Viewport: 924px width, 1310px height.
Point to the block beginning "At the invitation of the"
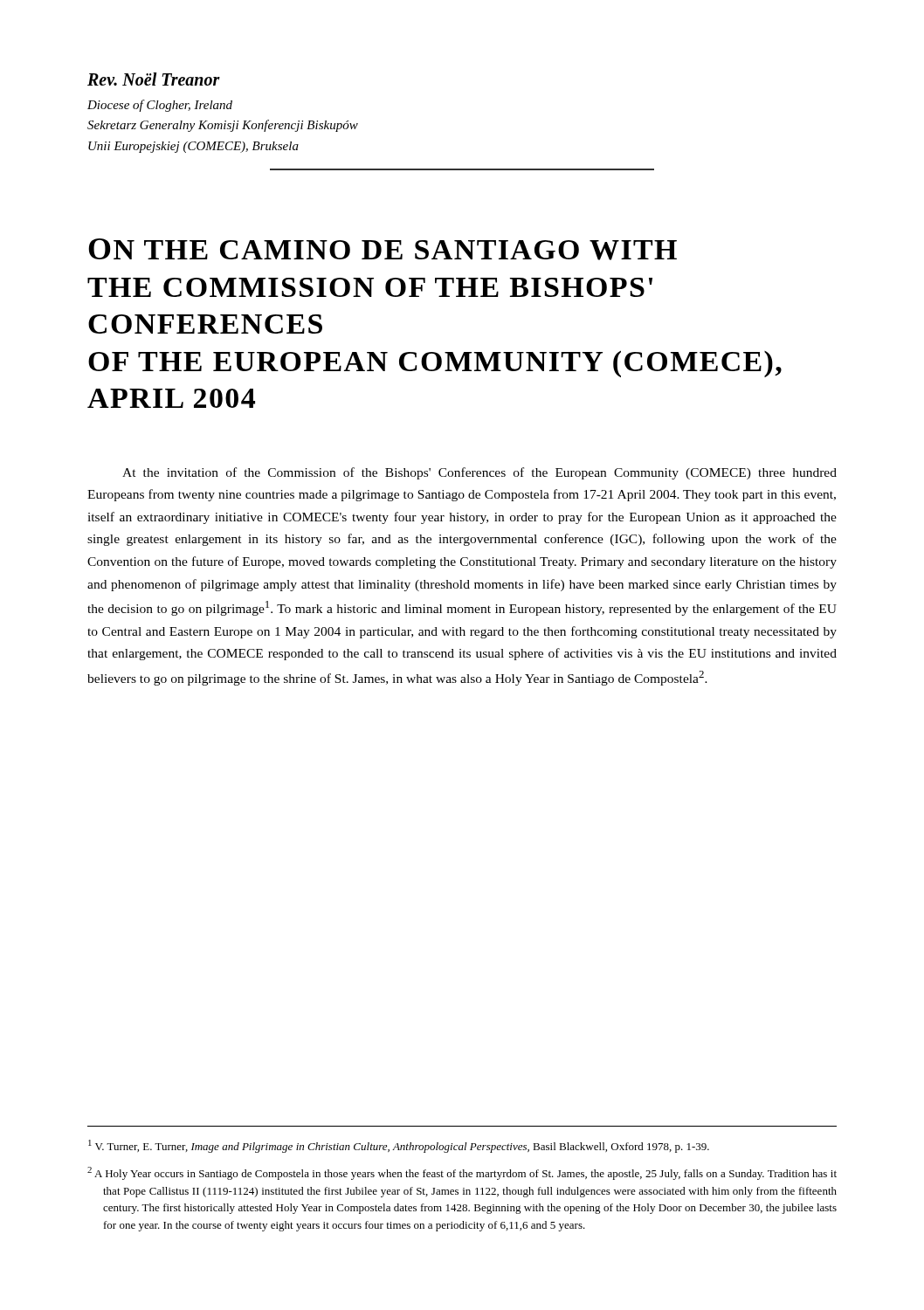tap(462, 575)
